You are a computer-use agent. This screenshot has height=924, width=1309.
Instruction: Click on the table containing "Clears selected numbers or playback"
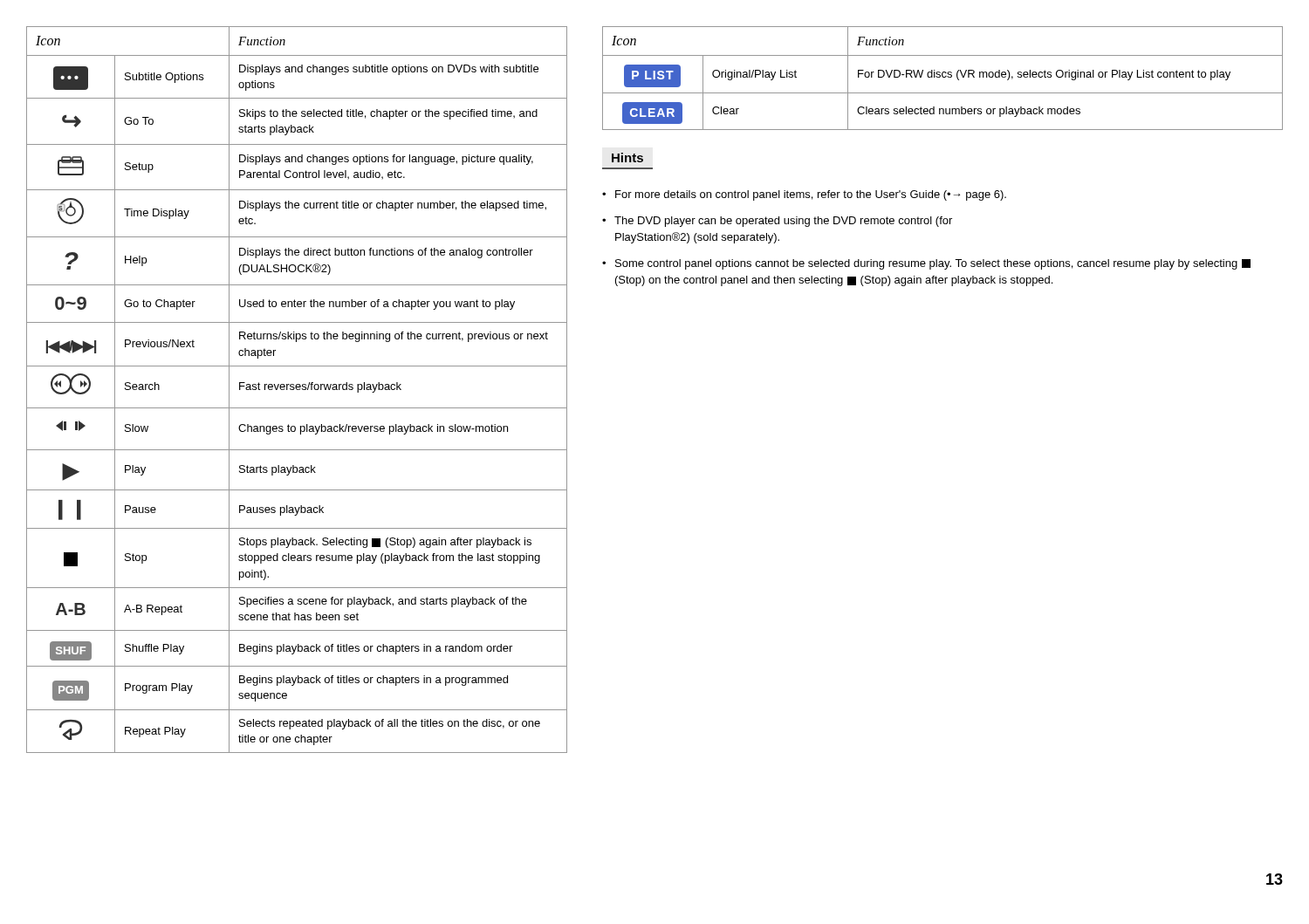[x=942, y=78]
